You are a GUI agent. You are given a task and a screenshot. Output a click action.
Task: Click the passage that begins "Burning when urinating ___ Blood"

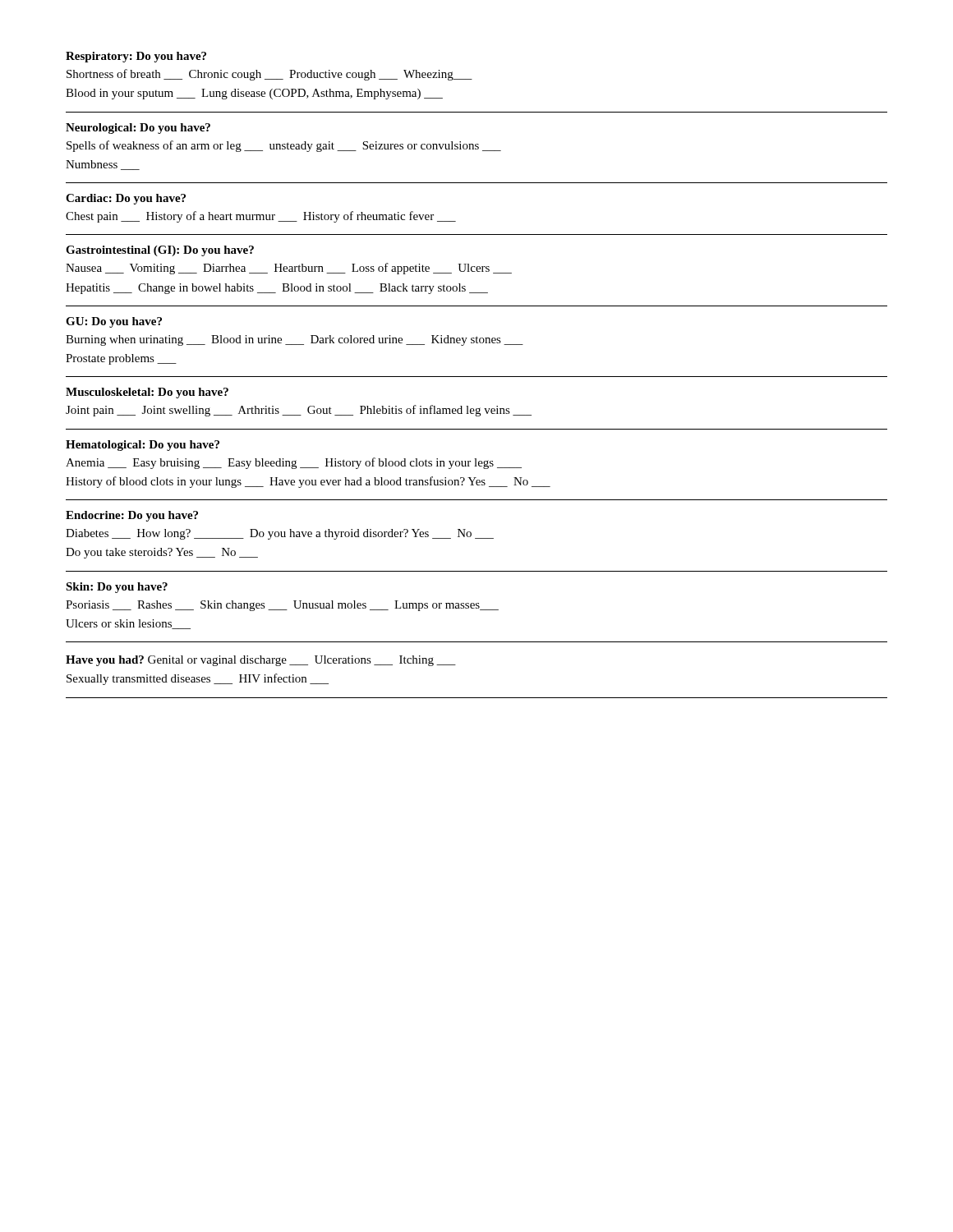[294, 349]
